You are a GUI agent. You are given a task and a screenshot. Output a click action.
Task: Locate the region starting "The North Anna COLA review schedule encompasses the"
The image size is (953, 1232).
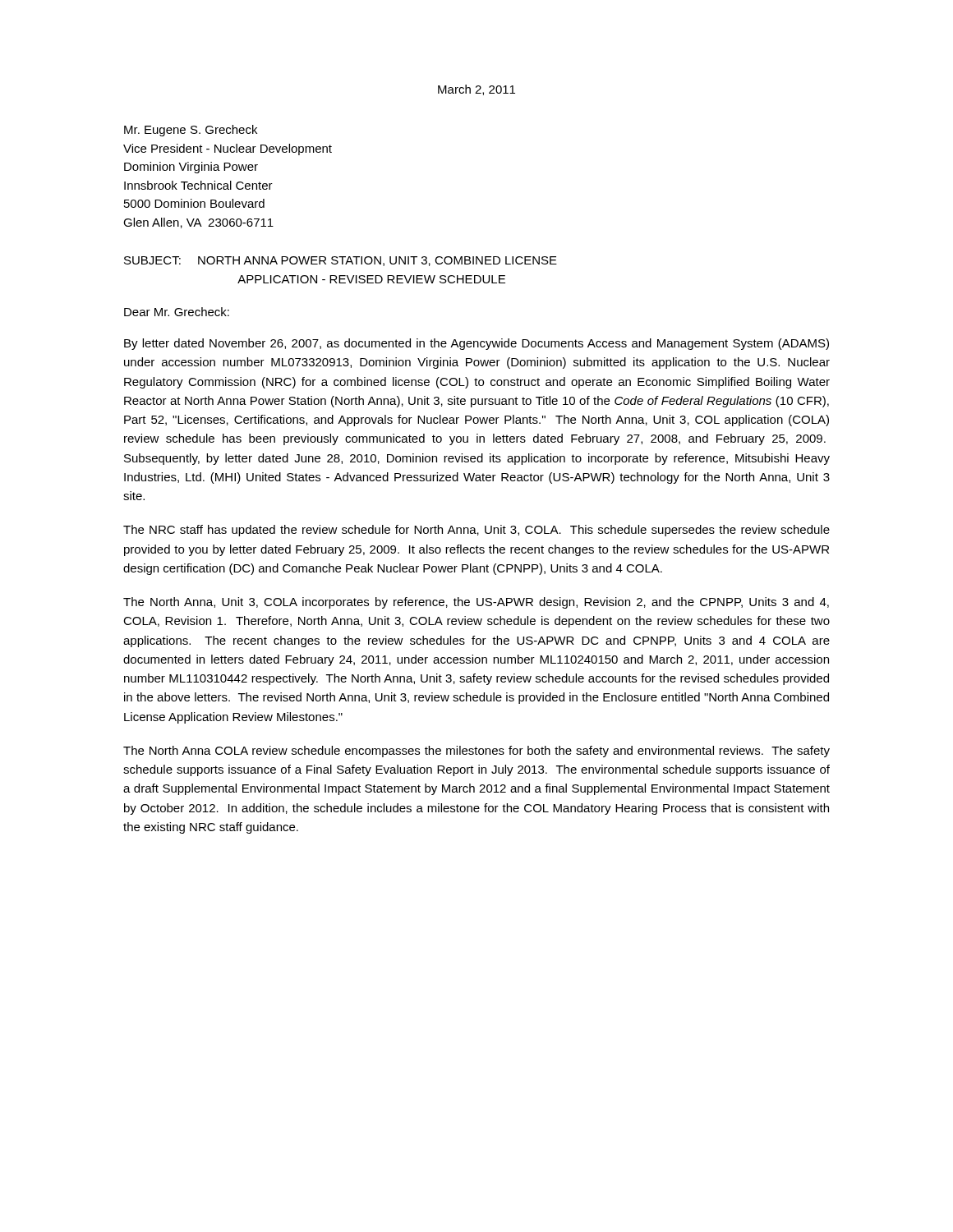[476, 788]
